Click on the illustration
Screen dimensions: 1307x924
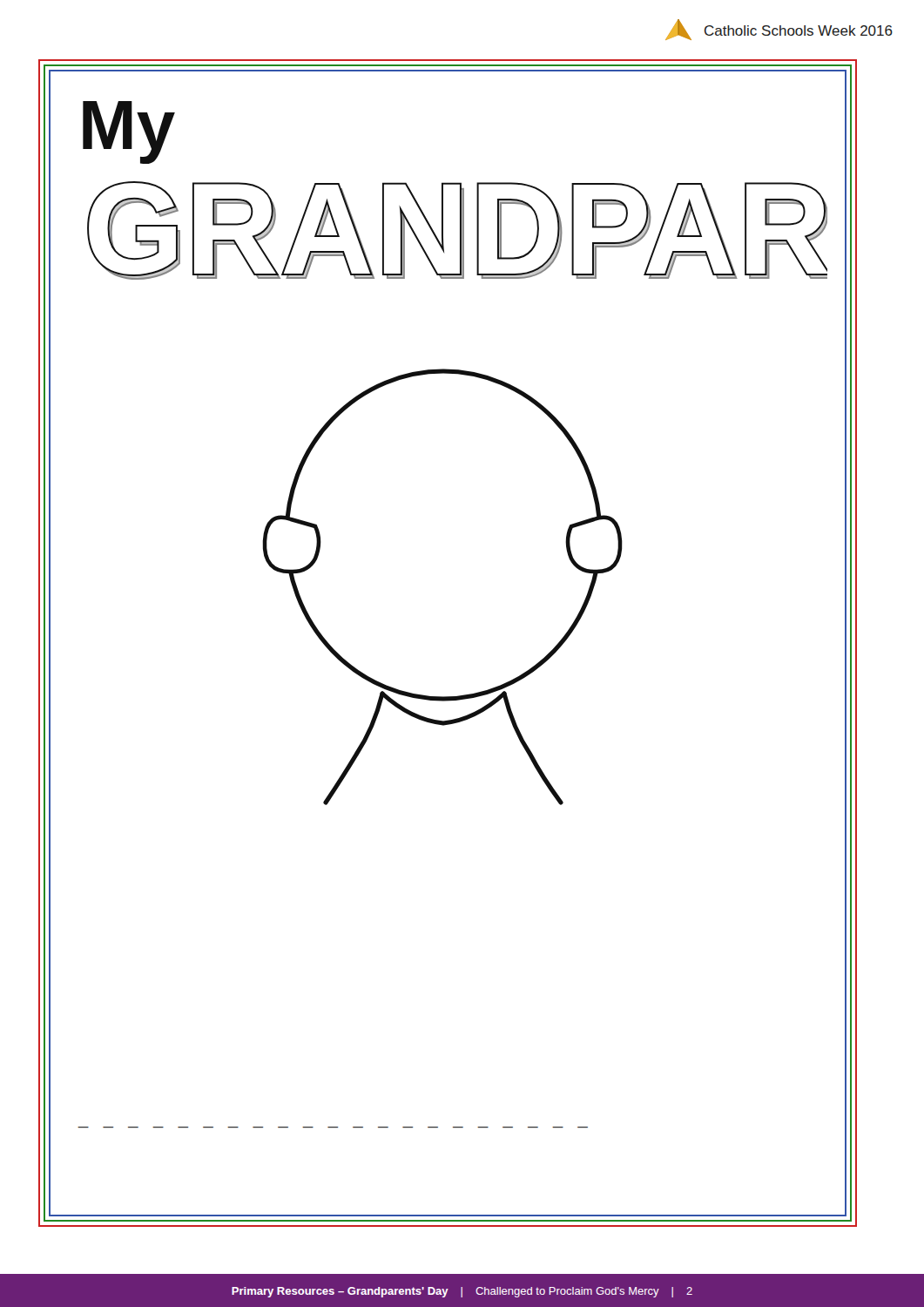pyautogui.click(x=448, y=591)
